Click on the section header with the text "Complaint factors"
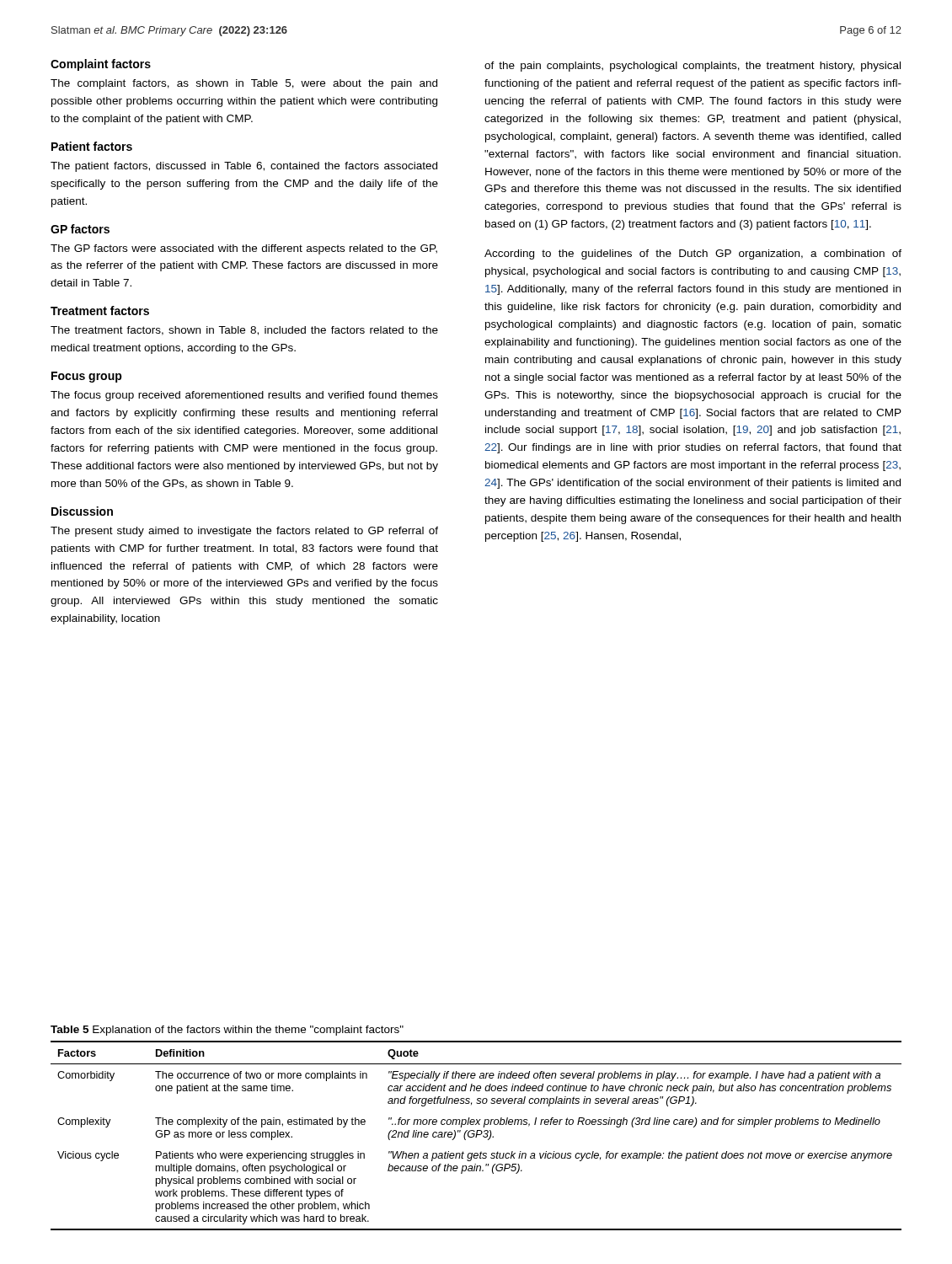Image resolution: width=952 pixels, height=1264 pixels. [x=101, y=64]
